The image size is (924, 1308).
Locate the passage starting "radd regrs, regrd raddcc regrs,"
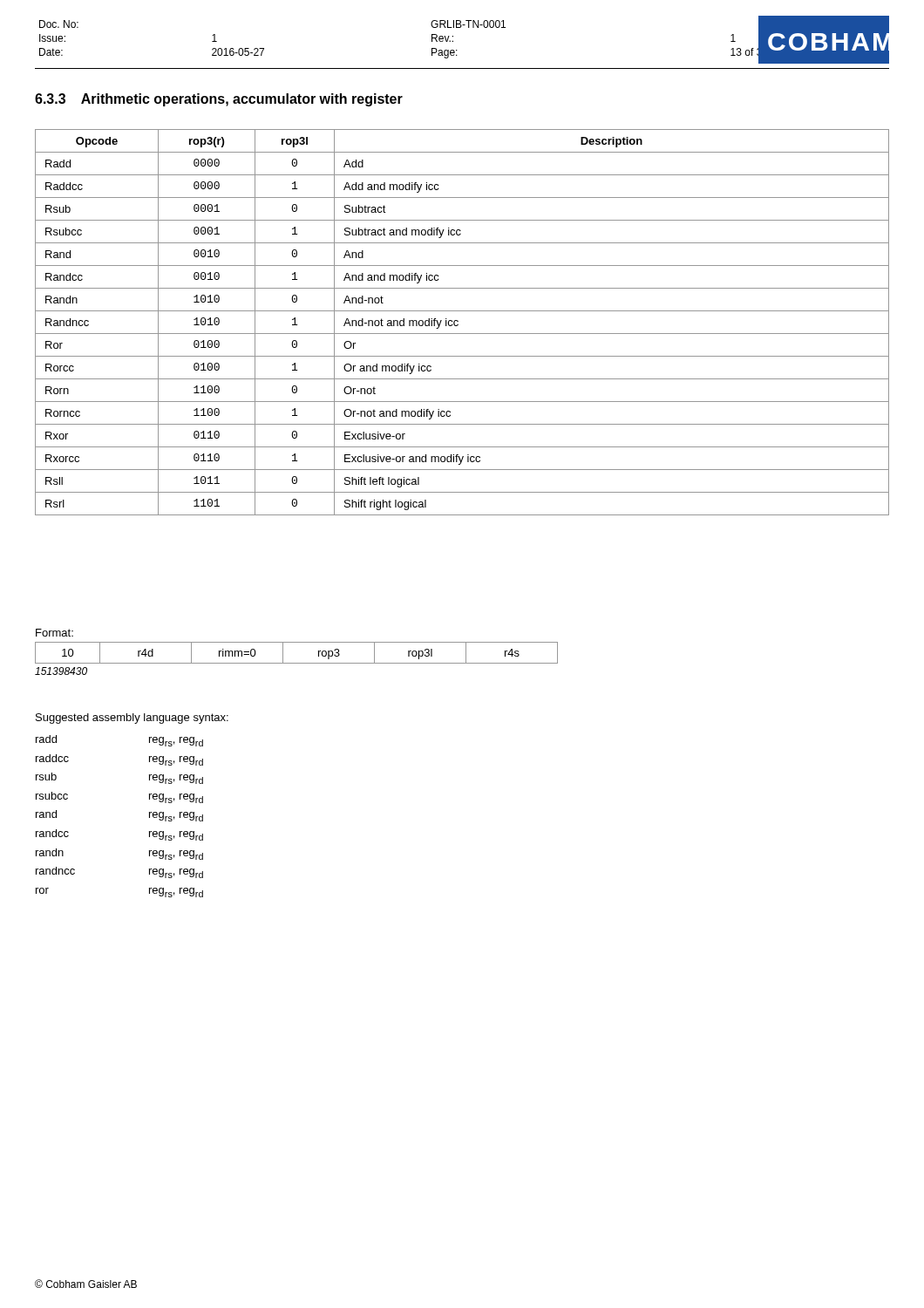[x=44, y=741]
